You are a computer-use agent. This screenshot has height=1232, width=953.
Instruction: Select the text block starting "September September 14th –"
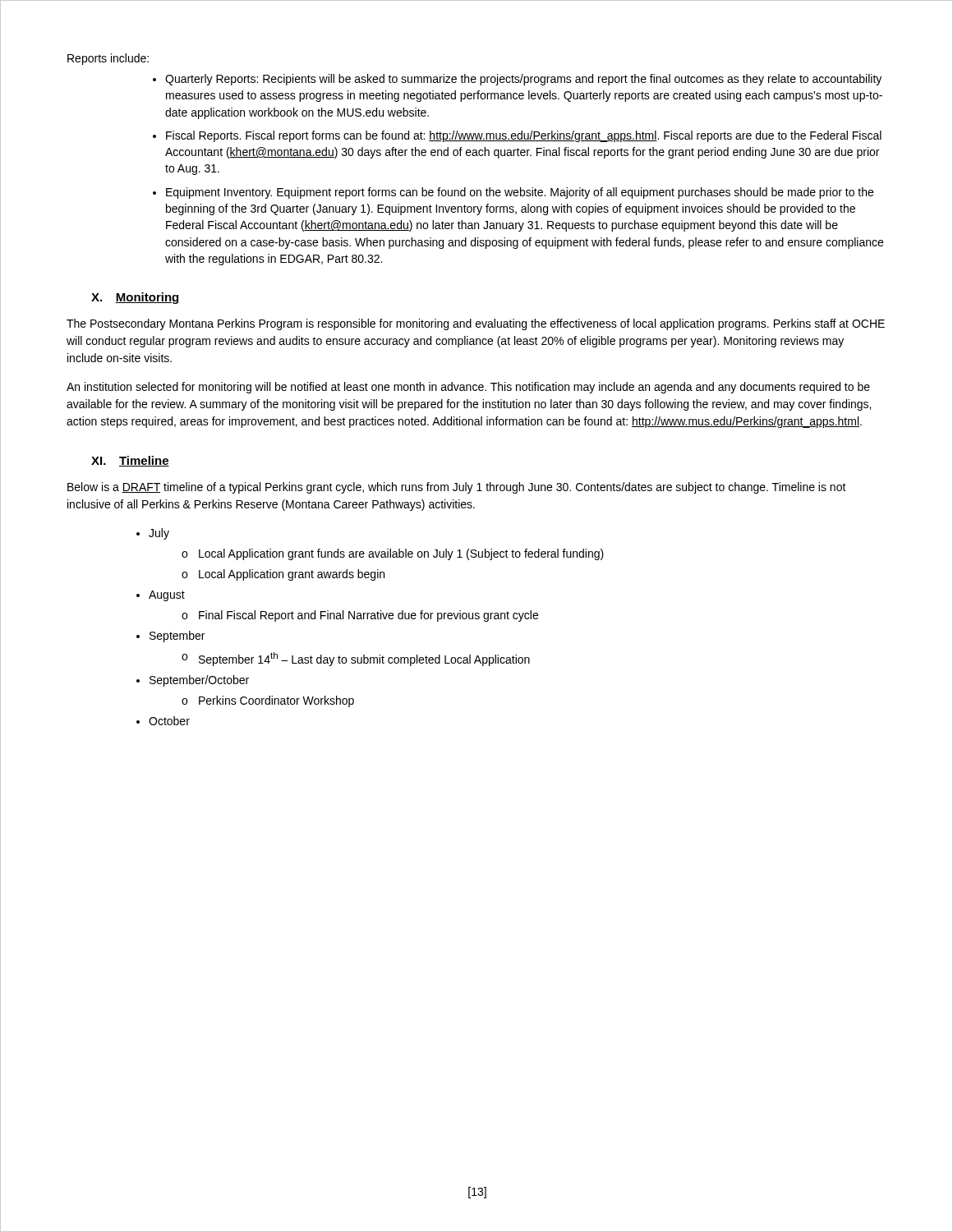click(x=518, y=649)
